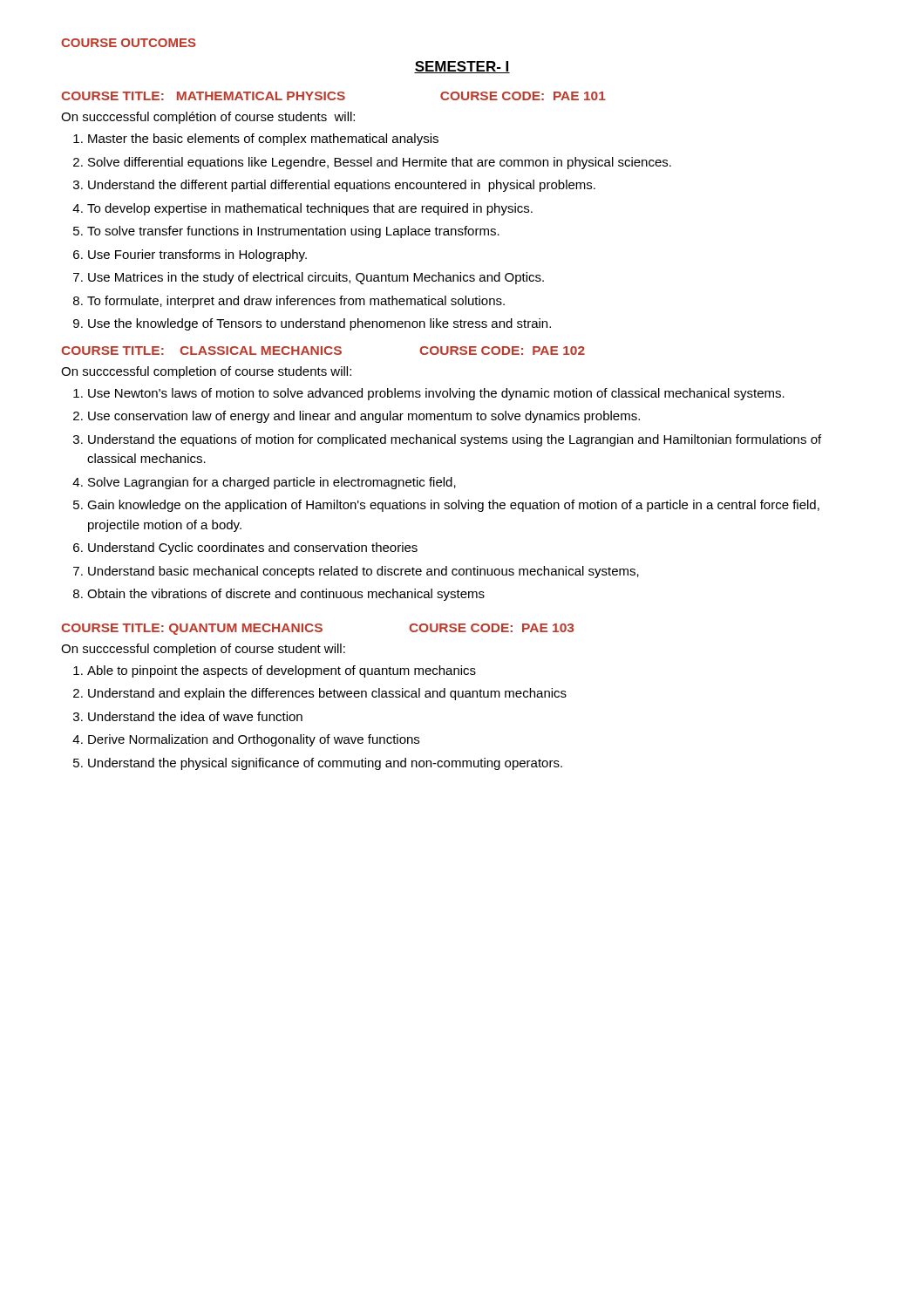Find the list item containing "Use Matrices in the study of electrical circuits,"
The height and width of the screenshot is (1308, 924).
click(x=475, y=278)
